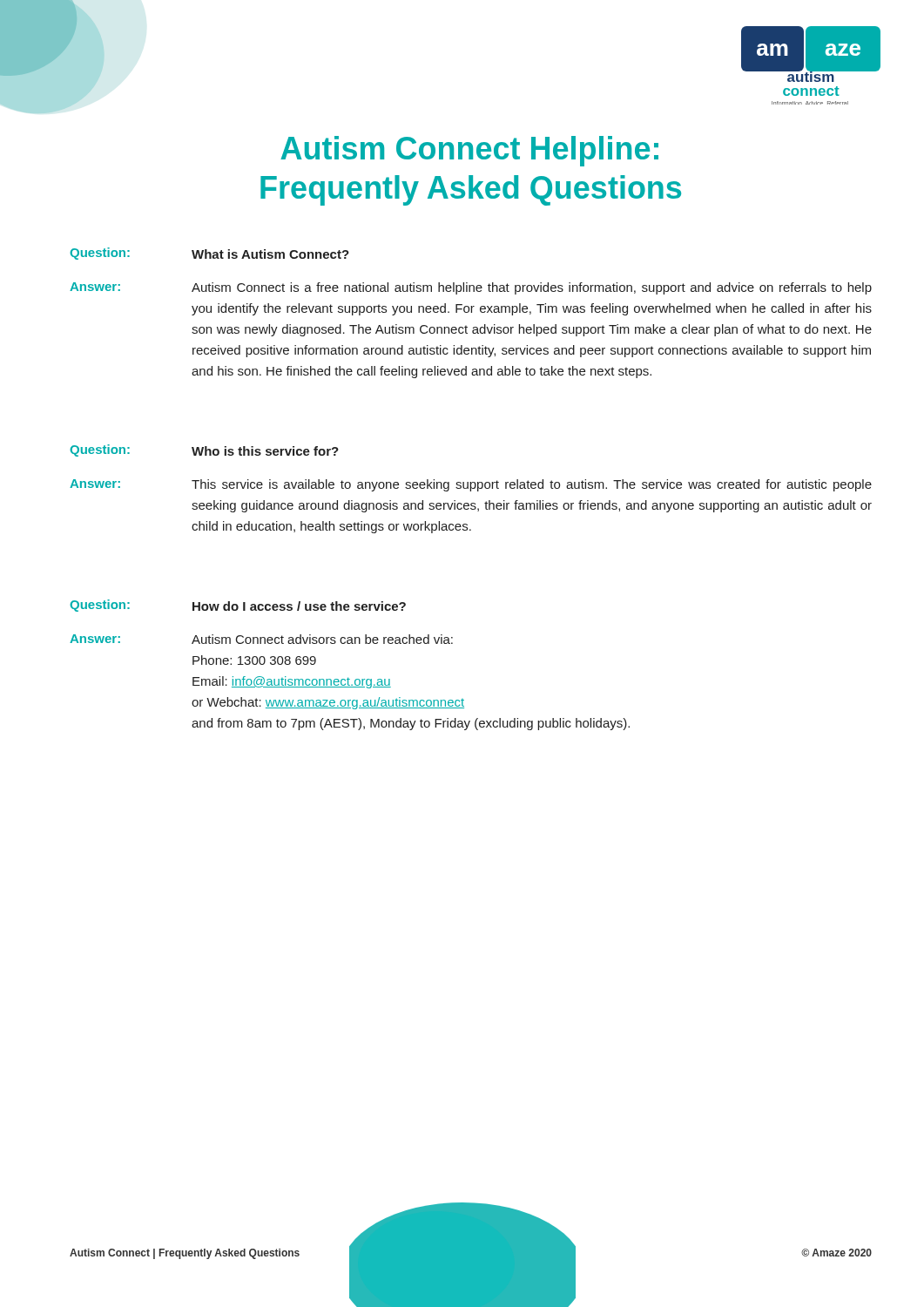Find the section header on this page that starts "Who is this service"
The height and width of the screenshot is (1307, 924).
point(265,451)
